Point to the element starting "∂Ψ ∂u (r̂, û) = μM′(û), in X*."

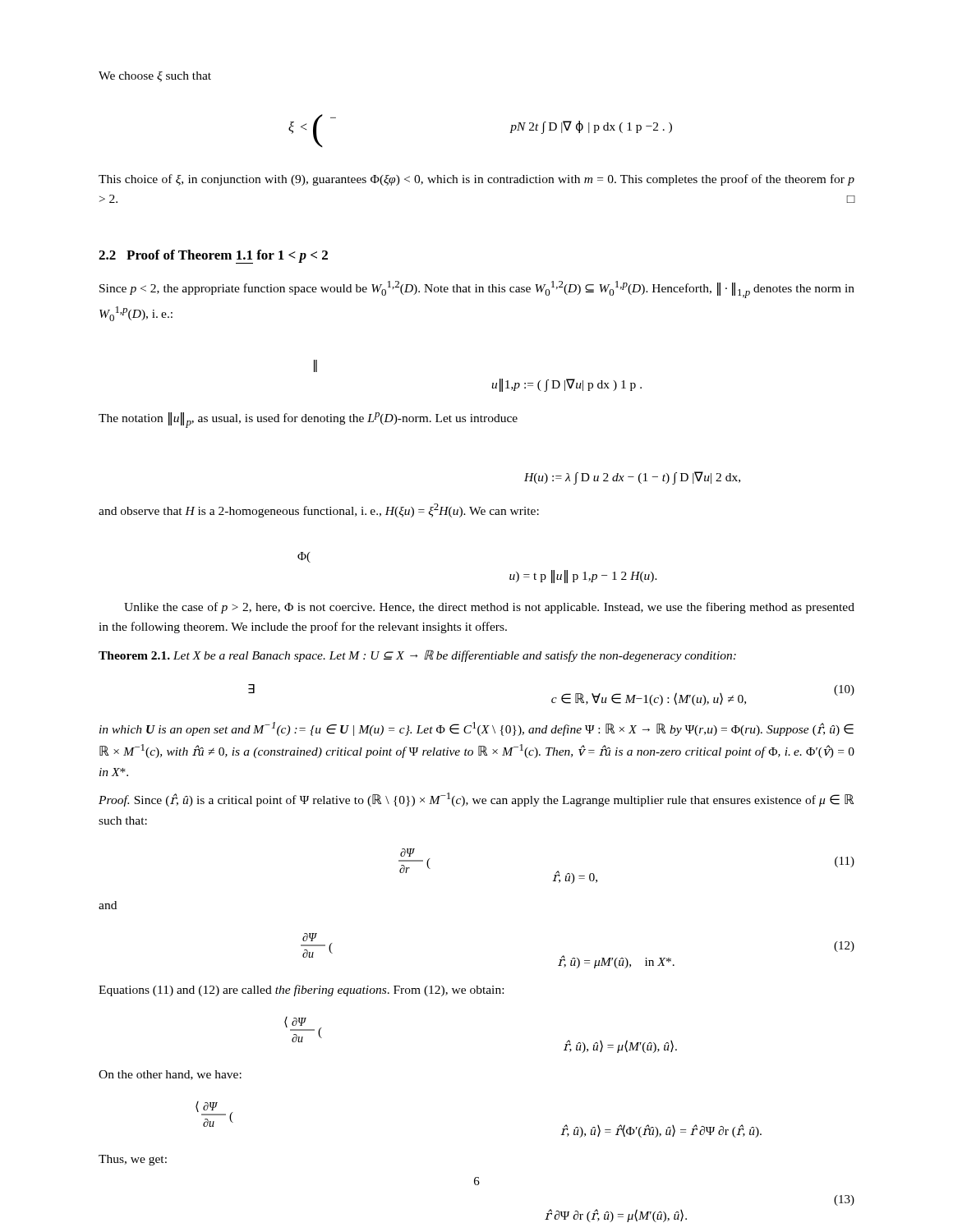[566, 945]
